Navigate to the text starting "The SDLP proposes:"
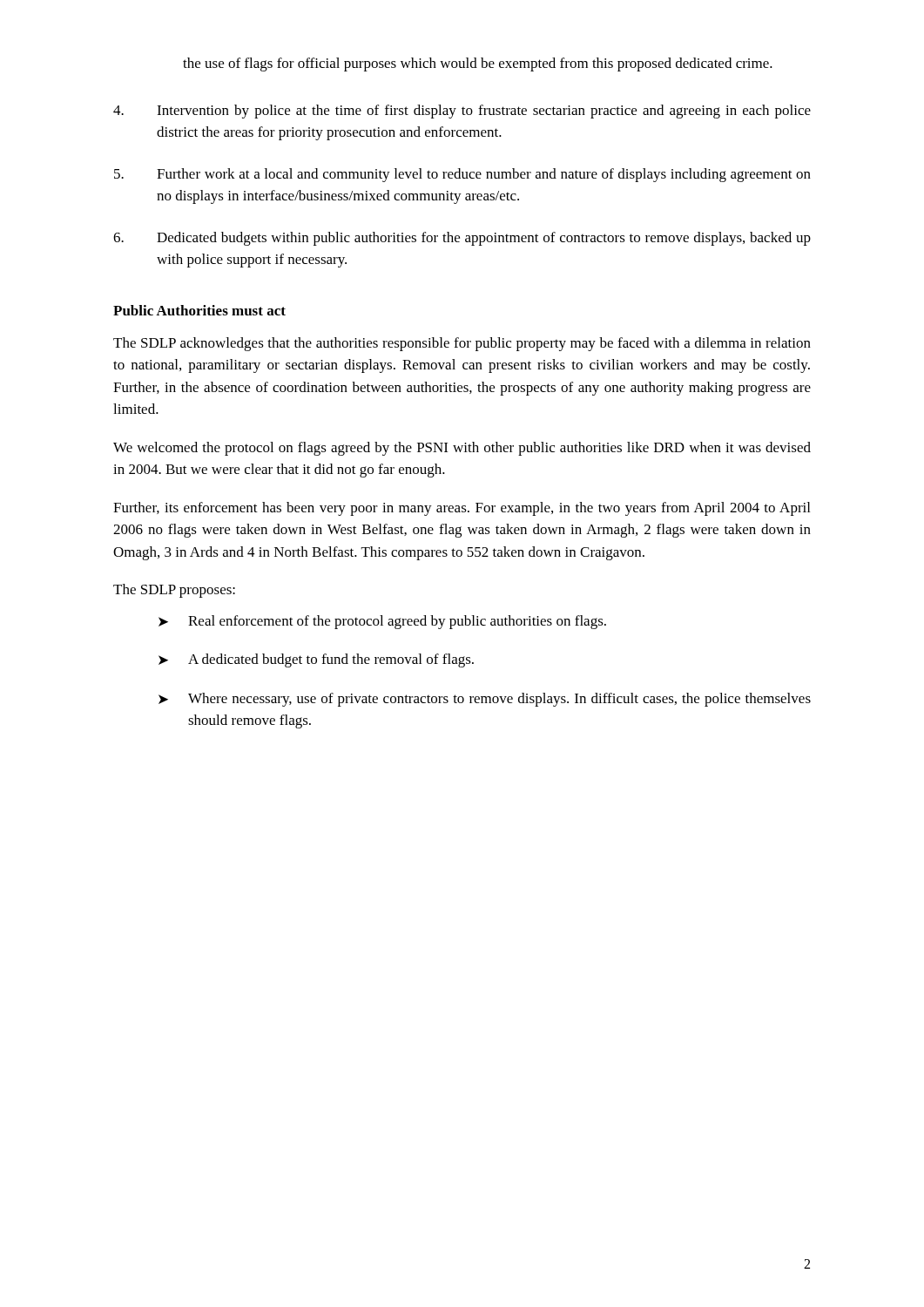Screen dimensions: 1307x924 175,589
